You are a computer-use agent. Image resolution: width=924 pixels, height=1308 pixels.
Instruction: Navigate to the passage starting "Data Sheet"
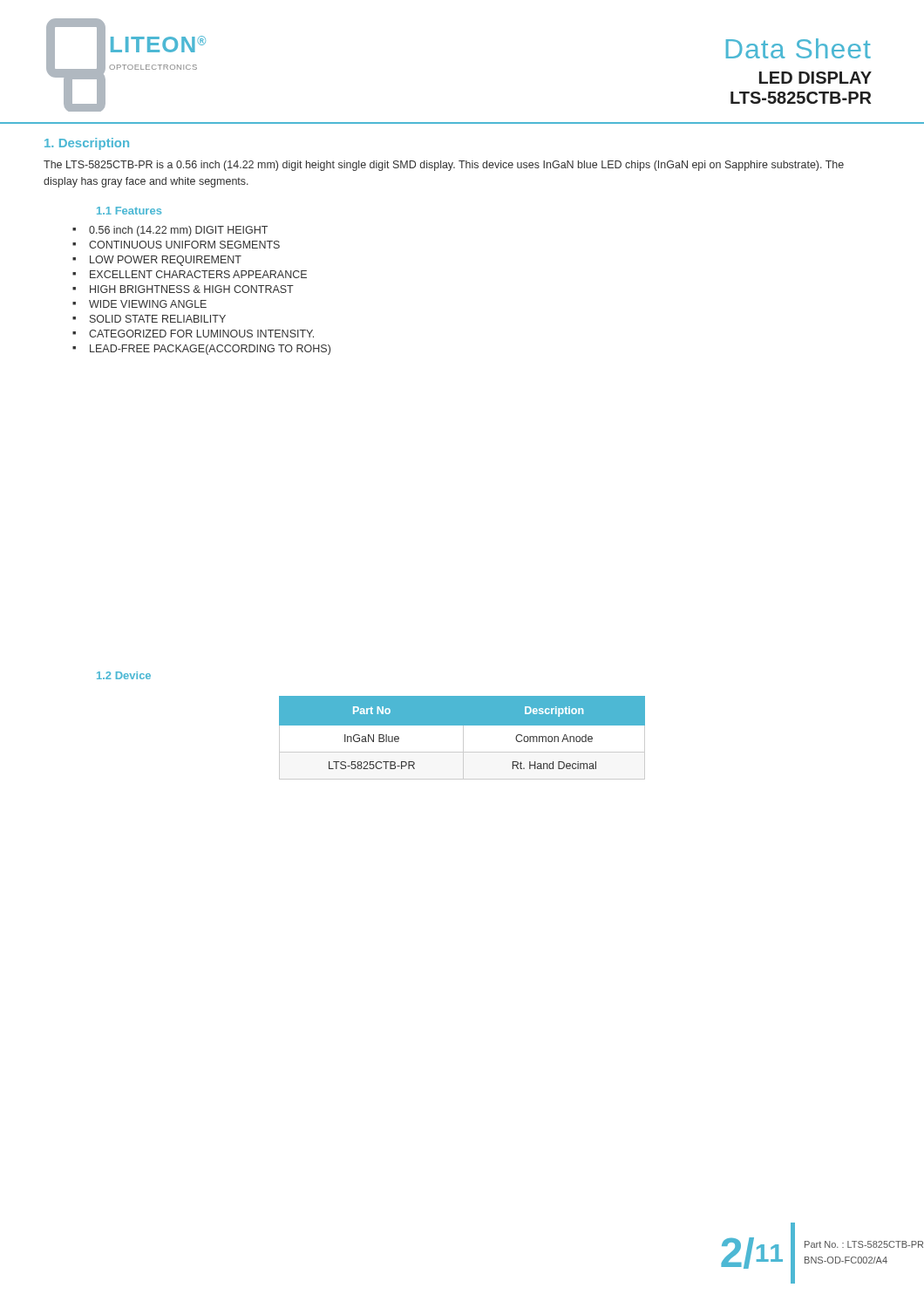(x=798, y=49)
